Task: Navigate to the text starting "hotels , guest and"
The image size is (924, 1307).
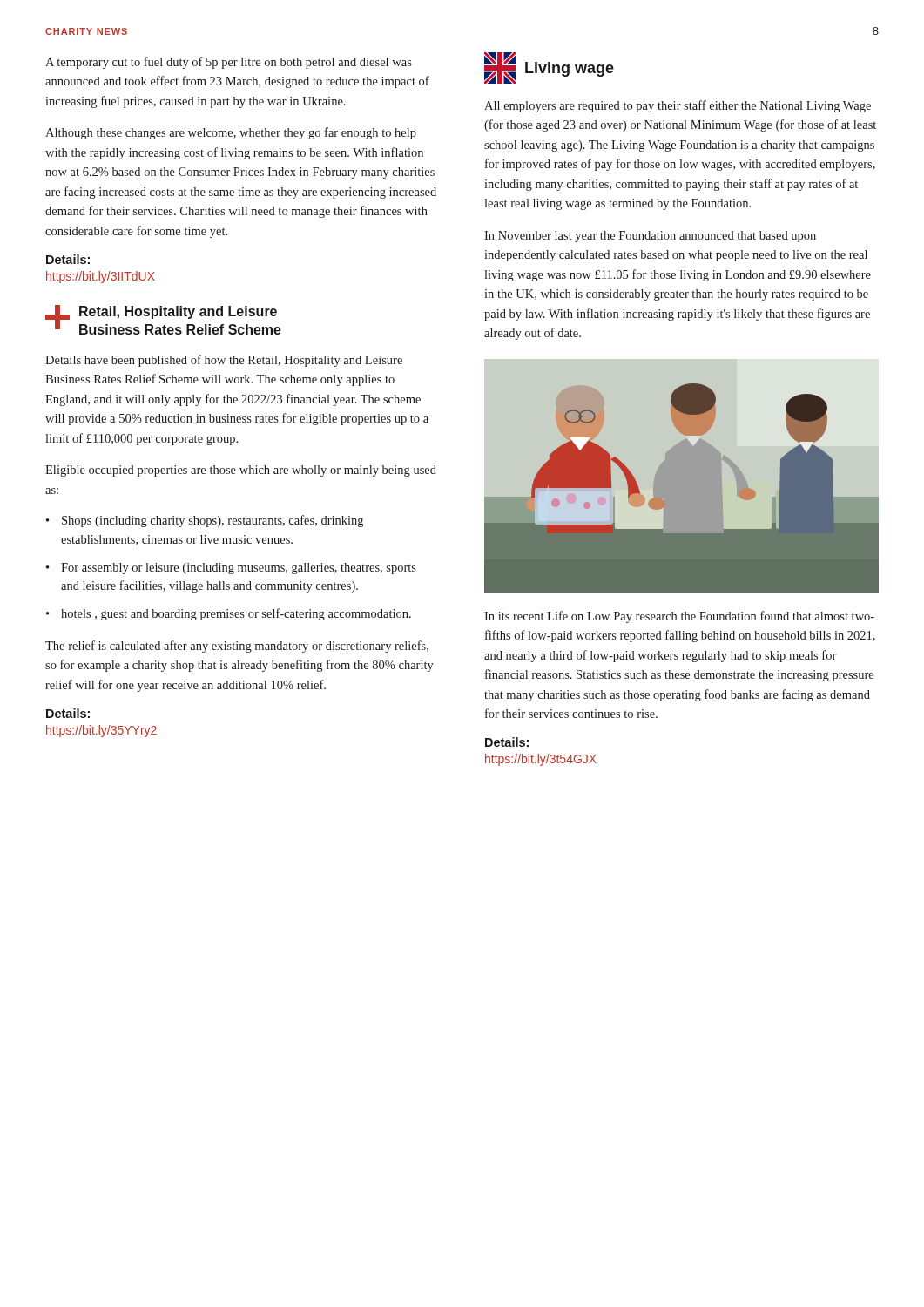Action: click(236, 614)
